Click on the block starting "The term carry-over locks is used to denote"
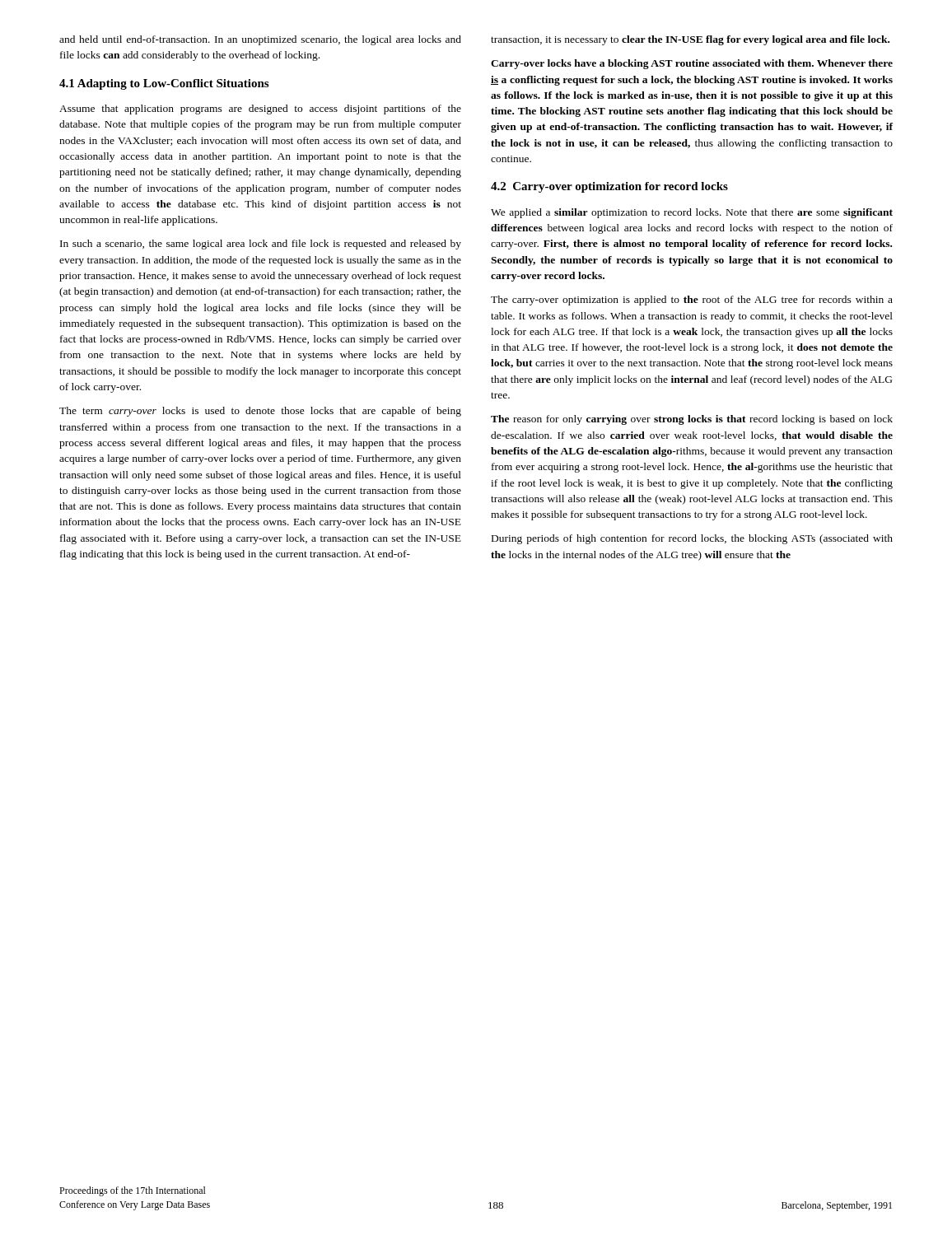The image size is (952, 1235). tap(260, 482)
